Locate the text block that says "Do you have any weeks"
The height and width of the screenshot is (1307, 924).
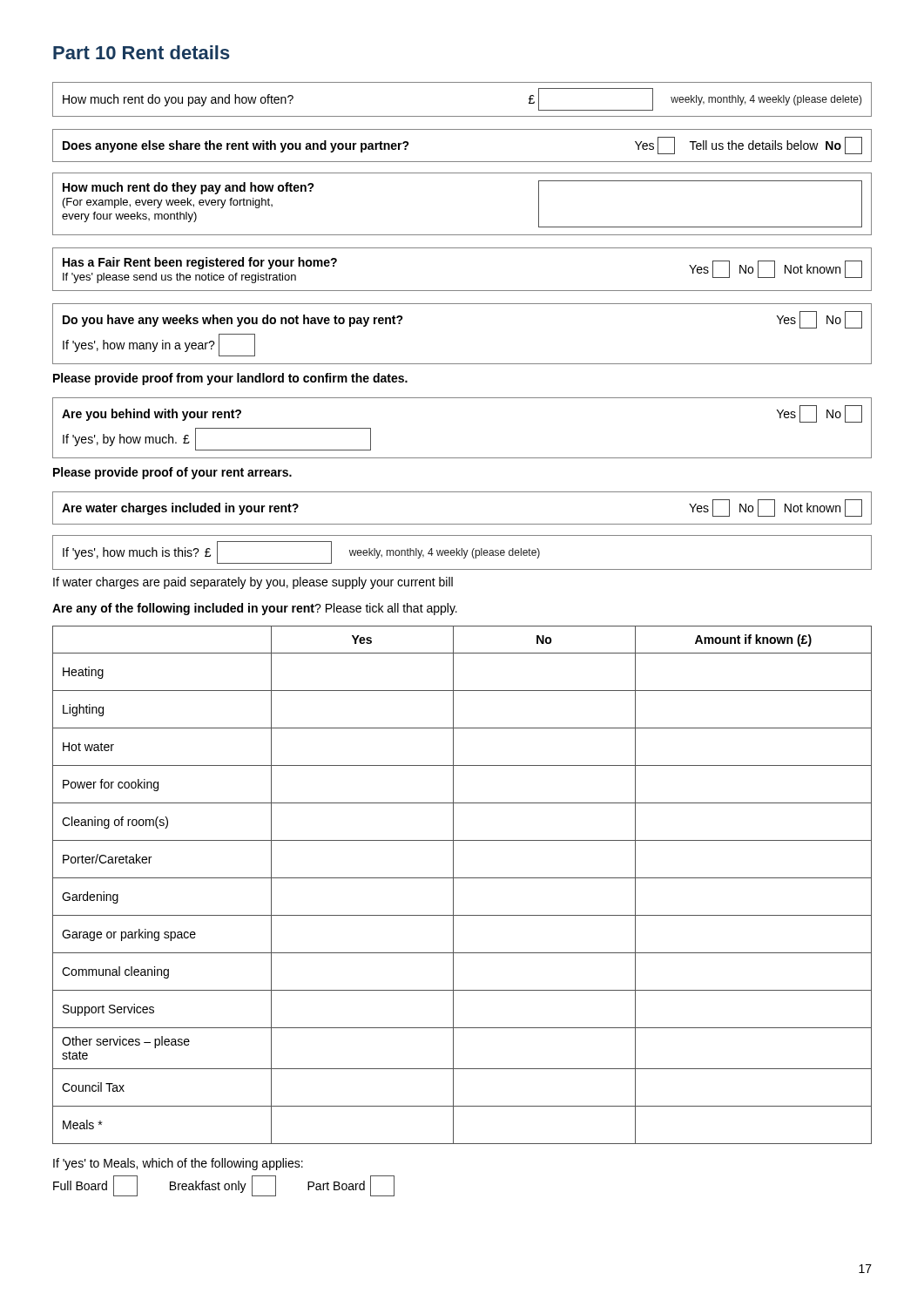pyautogui.click(x=244, y=319)
